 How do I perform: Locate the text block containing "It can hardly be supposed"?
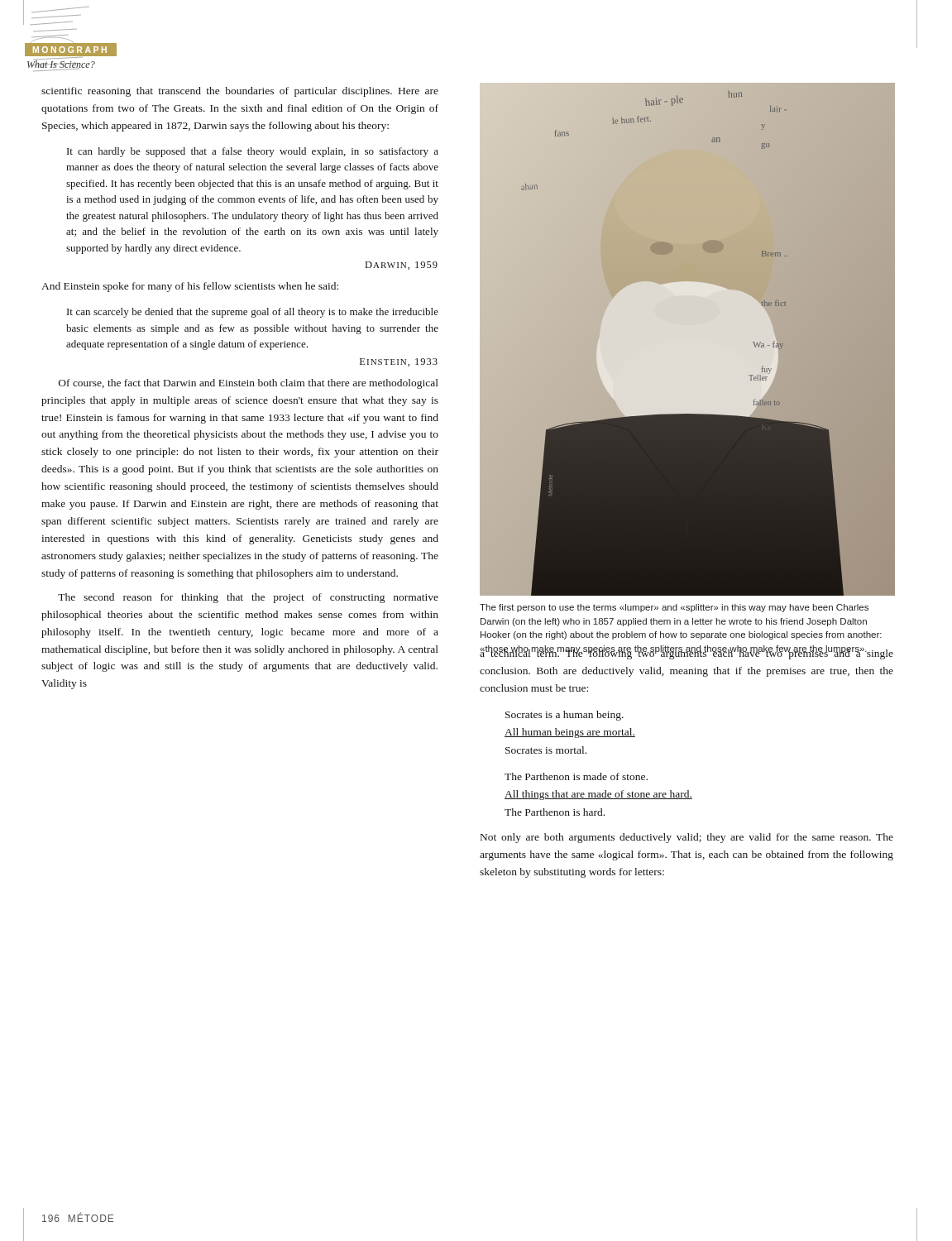pos(240,207)
